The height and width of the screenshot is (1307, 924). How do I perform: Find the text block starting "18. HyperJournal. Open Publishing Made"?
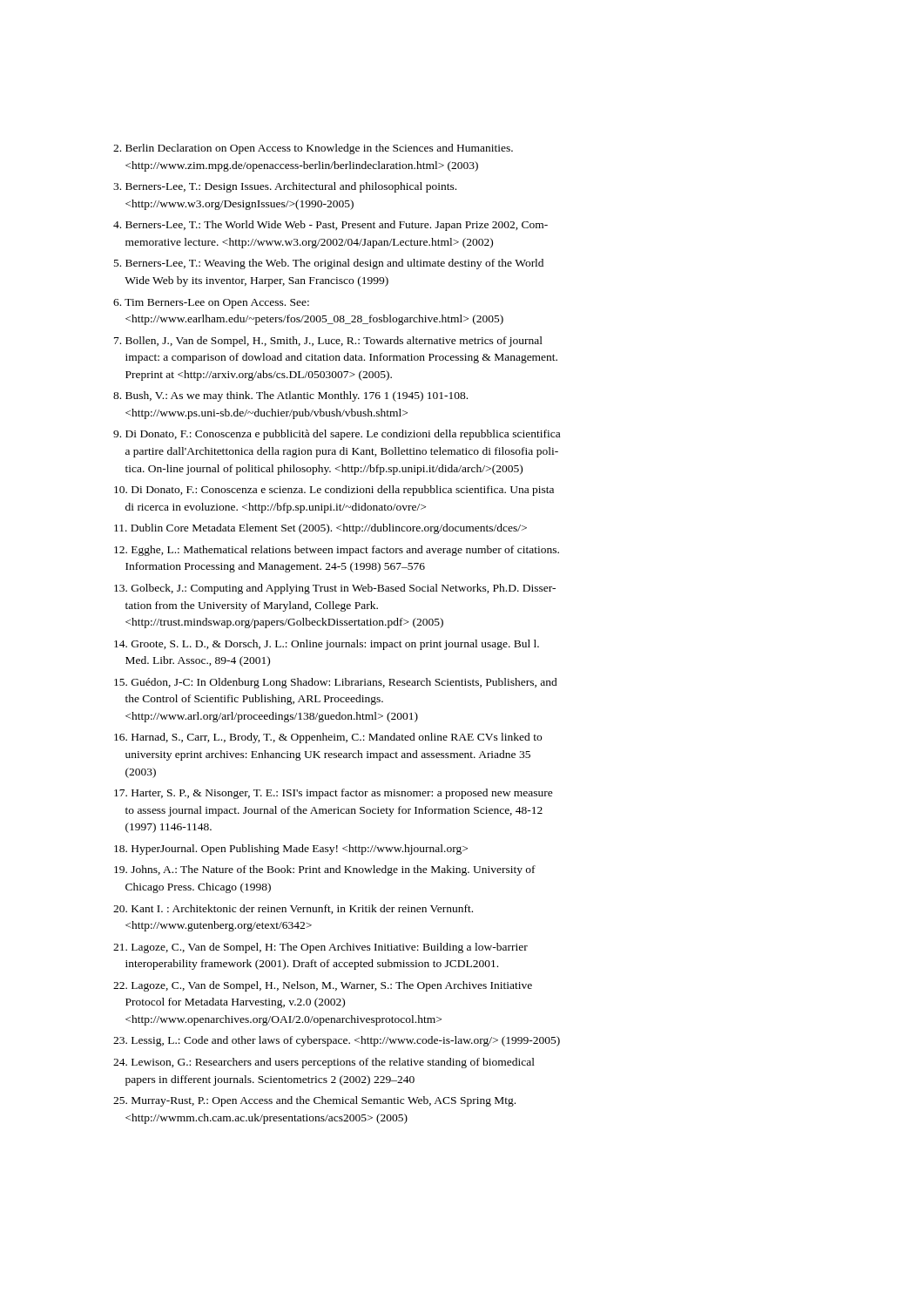tap(291, 848)
